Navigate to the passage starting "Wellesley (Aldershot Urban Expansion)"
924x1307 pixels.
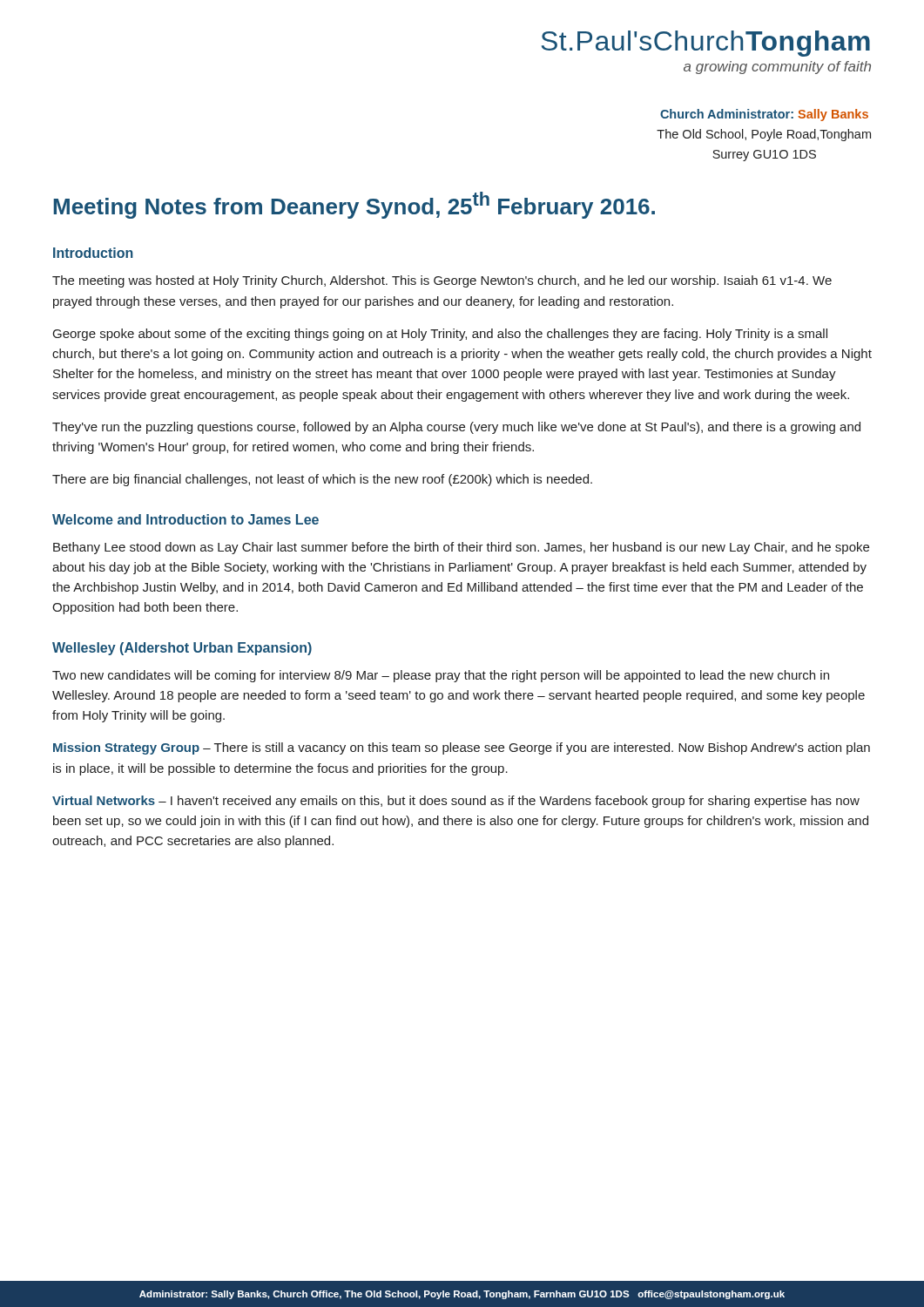(182, 648)
